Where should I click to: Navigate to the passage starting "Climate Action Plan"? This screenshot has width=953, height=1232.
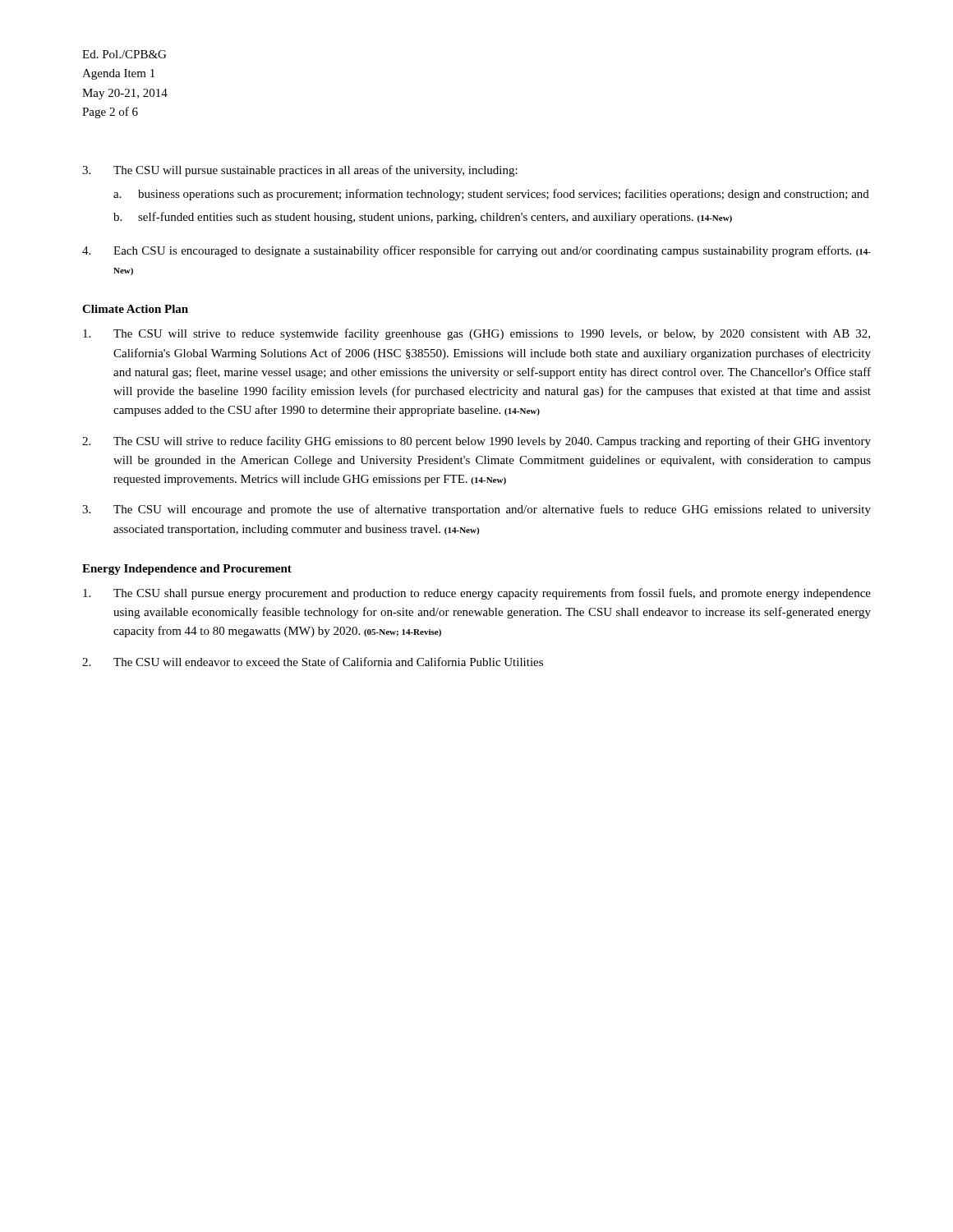(x=135, y=309)
